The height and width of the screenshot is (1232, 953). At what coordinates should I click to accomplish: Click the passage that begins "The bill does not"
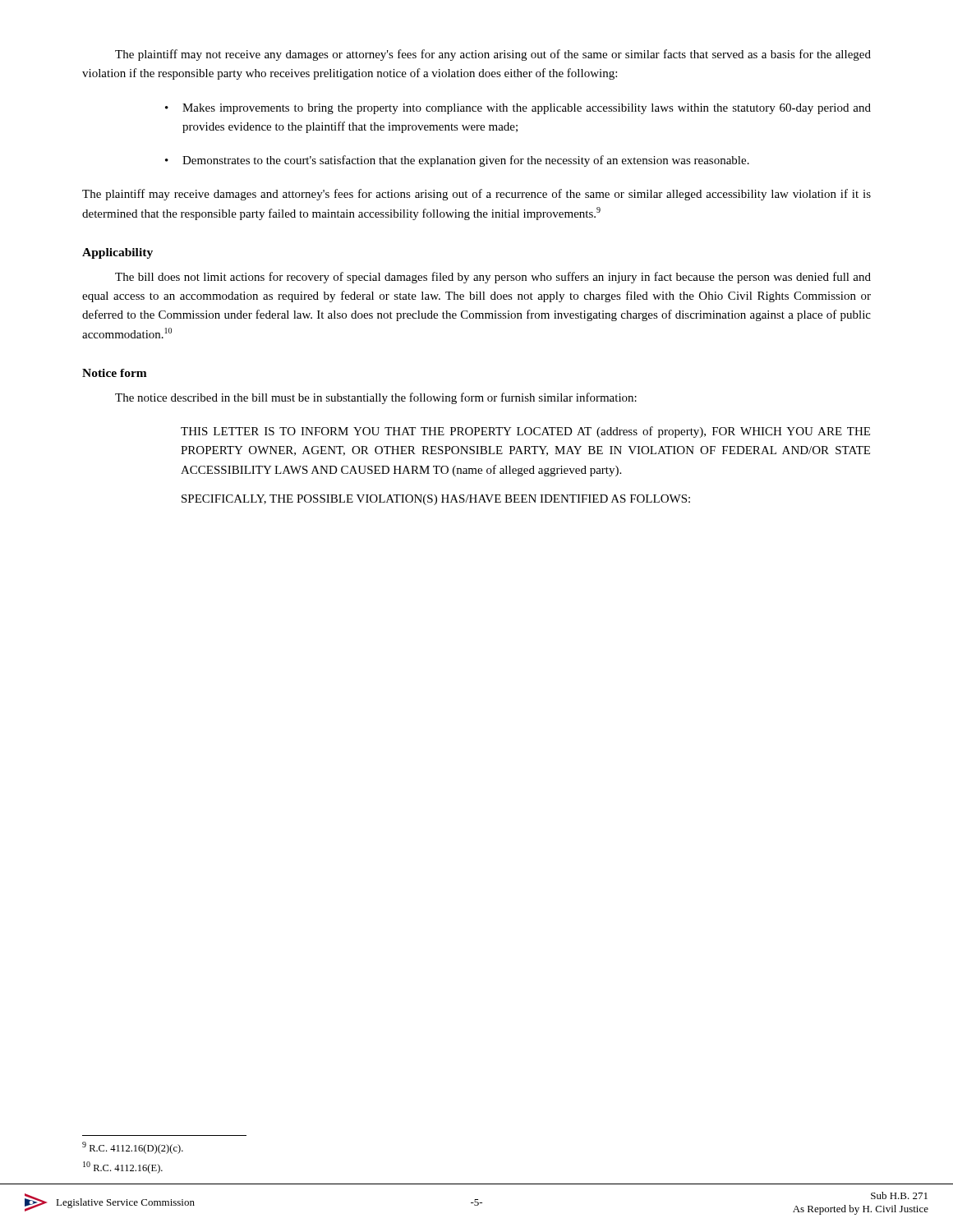pos(476,305)
